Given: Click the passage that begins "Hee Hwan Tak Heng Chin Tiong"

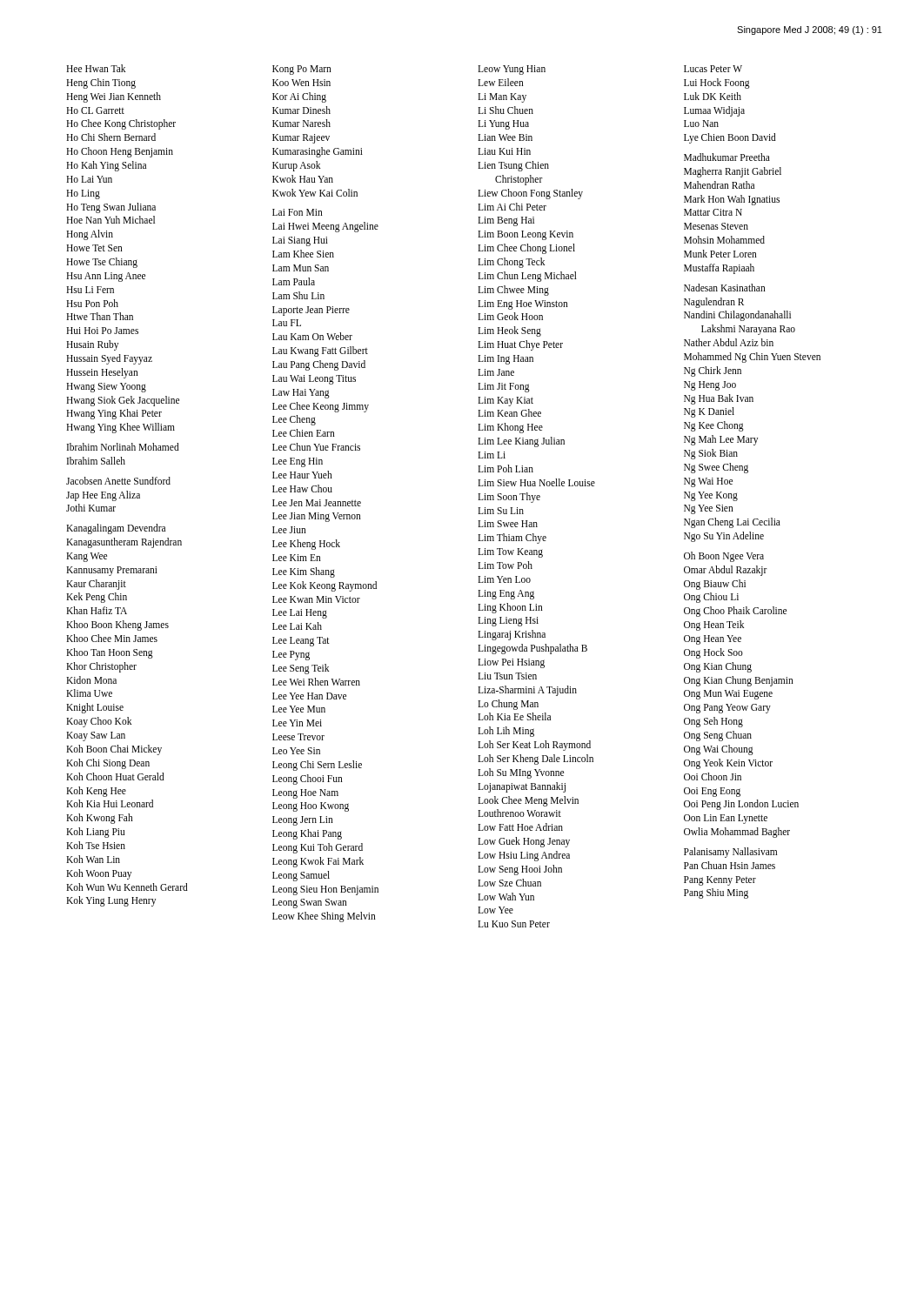Looking at the screenshot, I should 162,486.
